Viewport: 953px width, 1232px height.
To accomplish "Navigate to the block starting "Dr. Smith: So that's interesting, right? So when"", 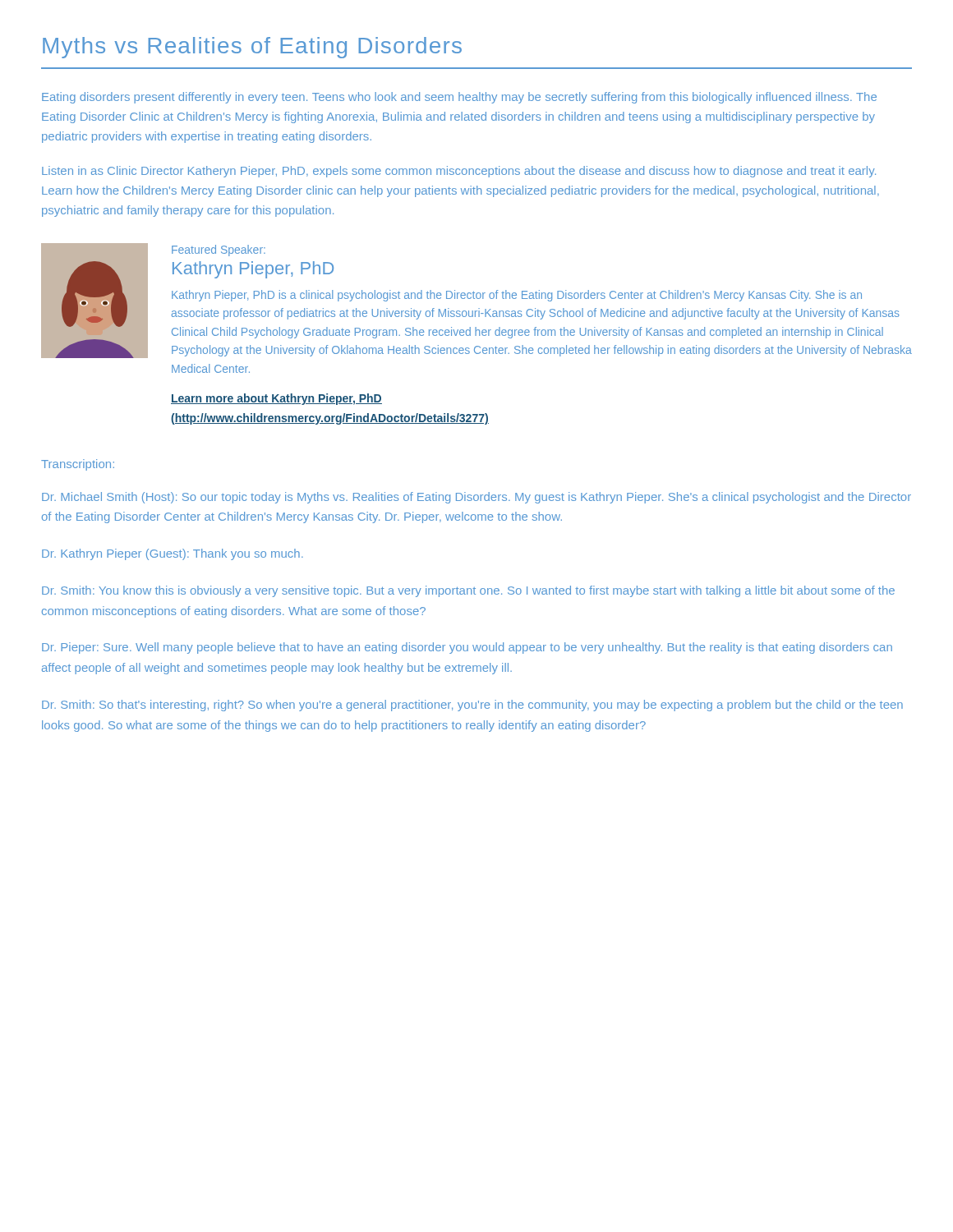I will [x=472, y=714].
